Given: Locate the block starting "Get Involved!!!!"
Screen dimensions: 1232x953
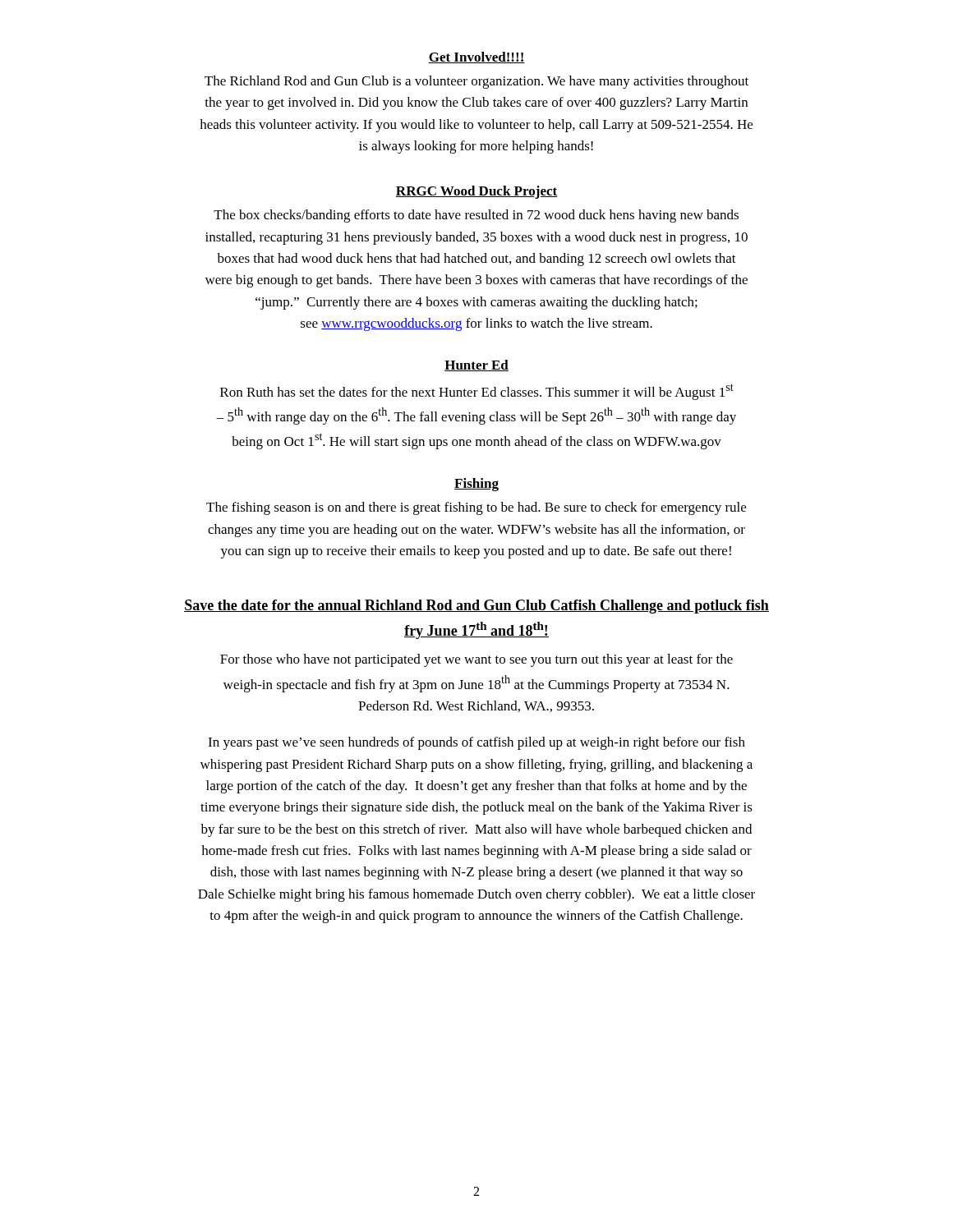Looking at the screenshot, I should (476, 57).
